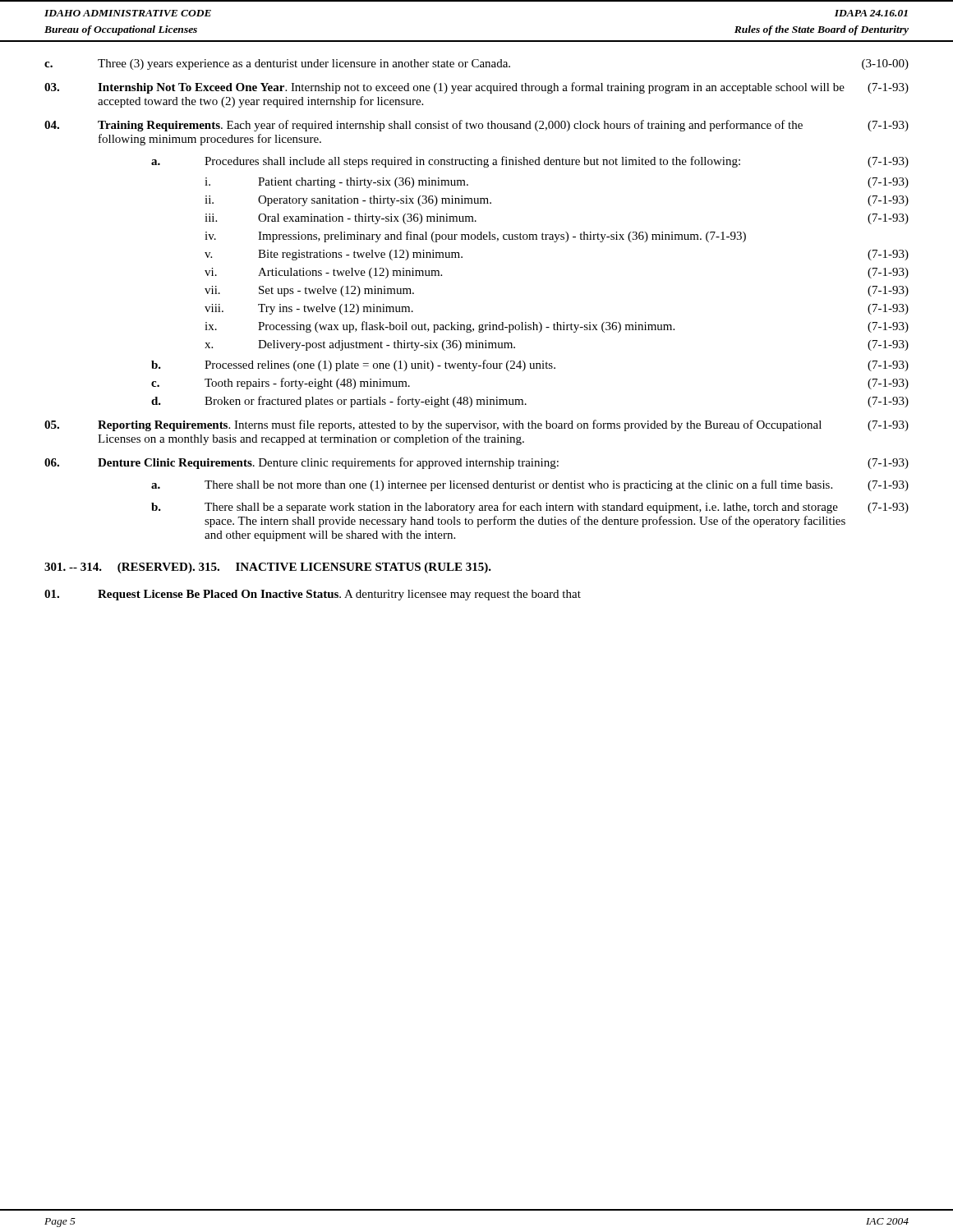Find the text block starting "a. There shall"
This screenshot has width=953, height=1232.
[x=476, y=485]
